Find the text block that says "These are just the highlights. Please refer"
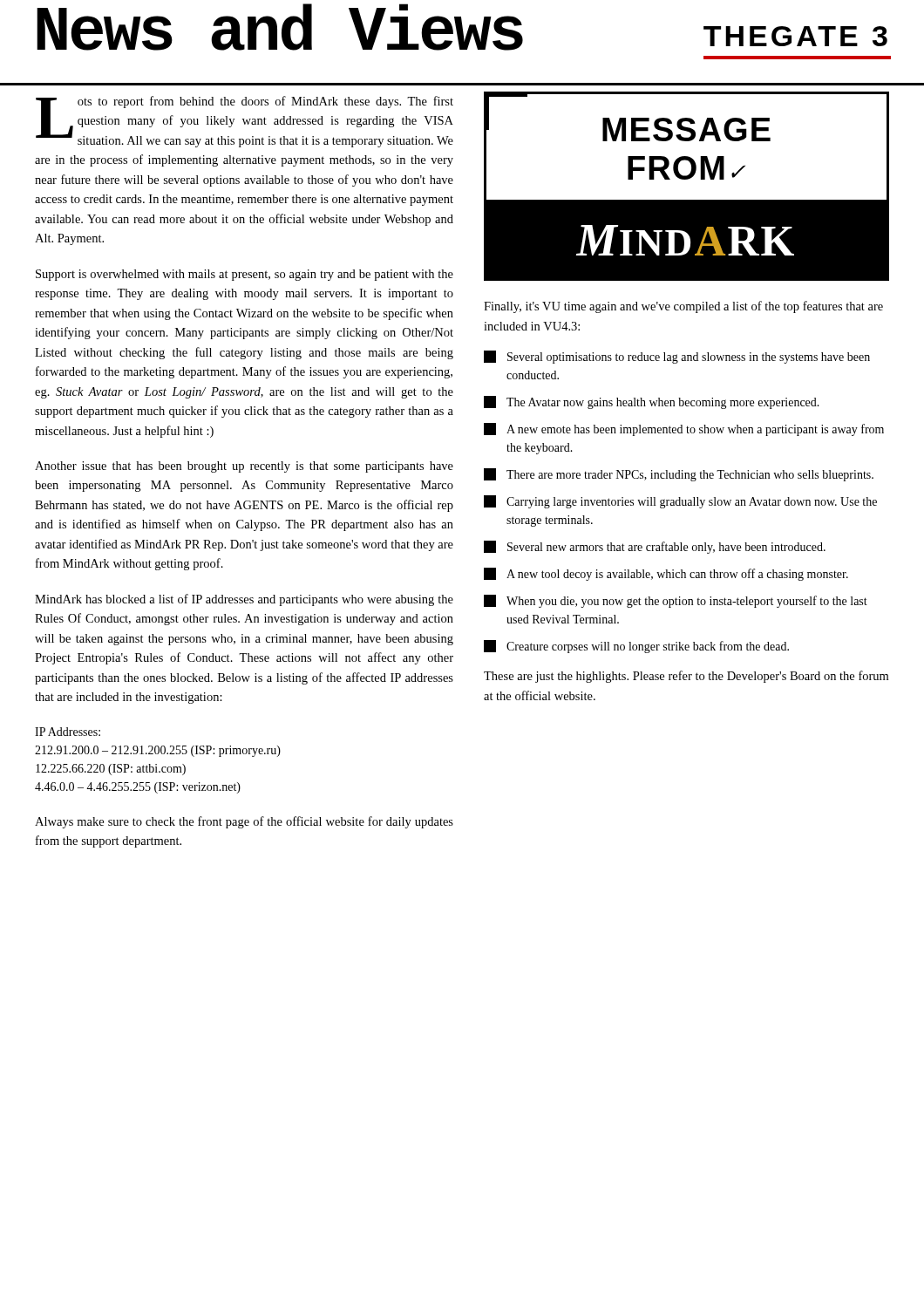Image resolution: width=924 pixels, height=1308 pixels. pyautogui.click(x=686, y=686)
